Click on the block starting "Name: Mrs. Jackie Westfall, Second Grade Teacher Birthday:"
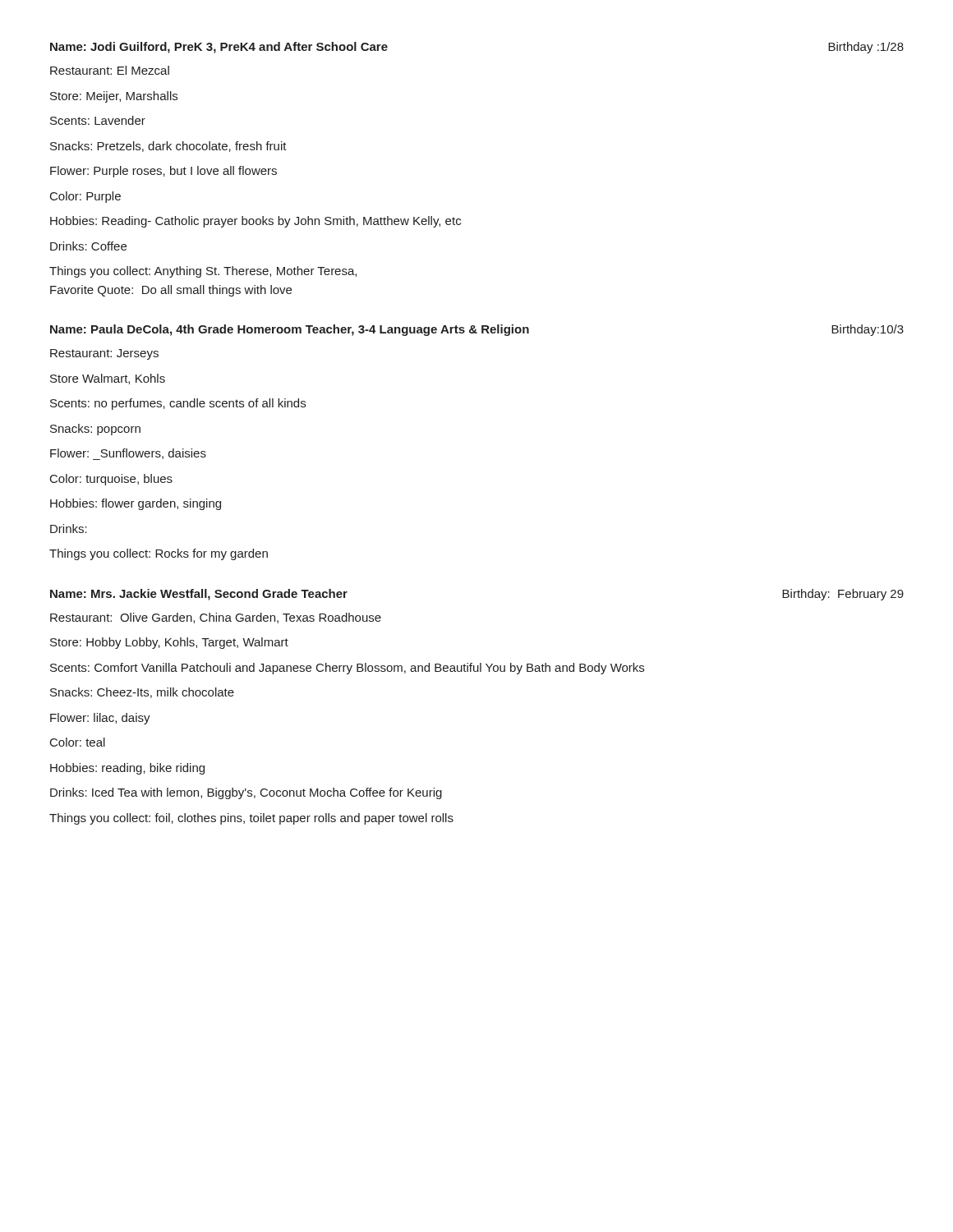The image size is (953, 1232). coord(202,594)
